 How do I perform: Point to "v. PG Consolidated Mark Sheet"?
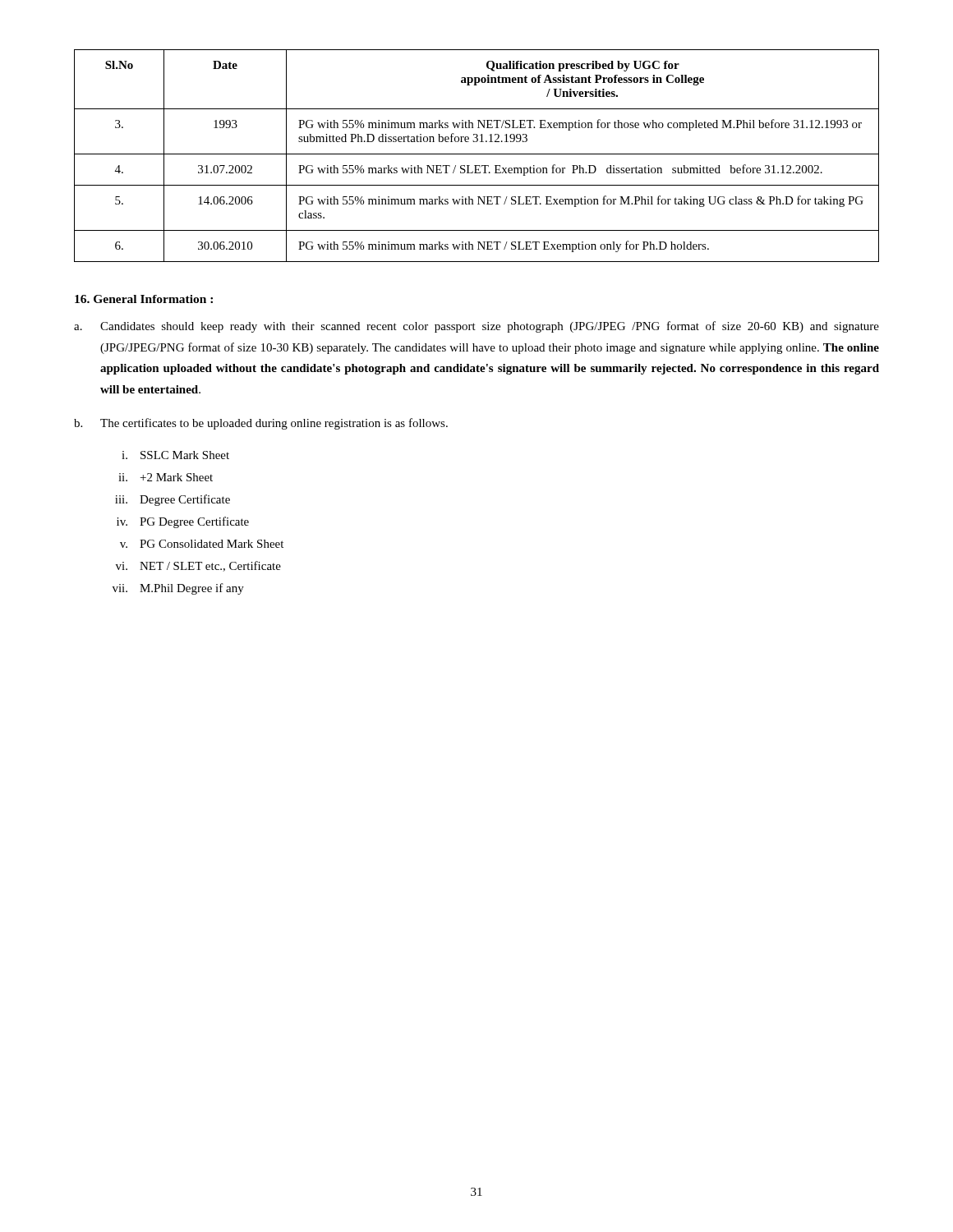point(191,544)
